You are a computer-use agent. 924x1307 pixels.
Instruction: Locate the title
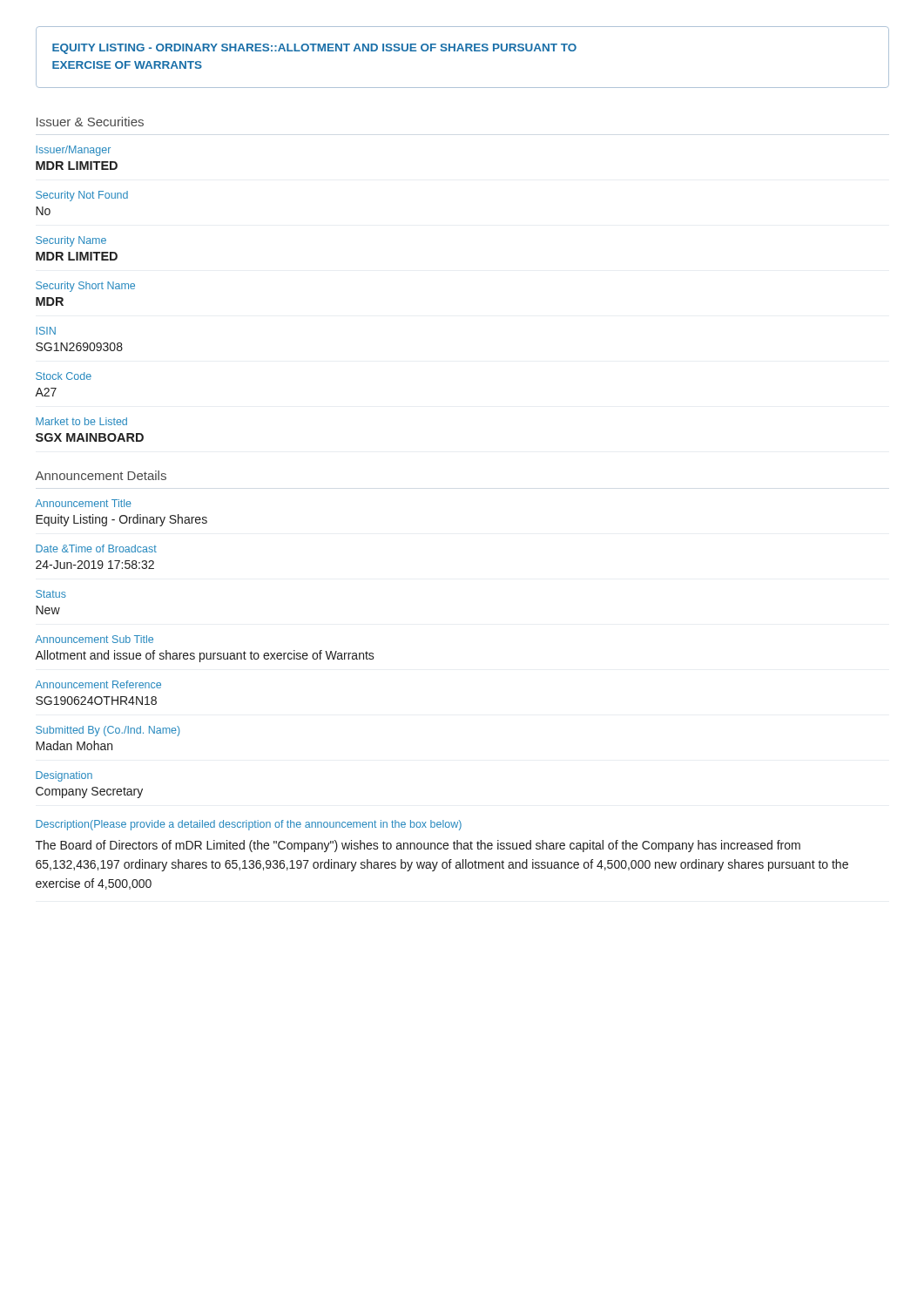coord(462,57)
